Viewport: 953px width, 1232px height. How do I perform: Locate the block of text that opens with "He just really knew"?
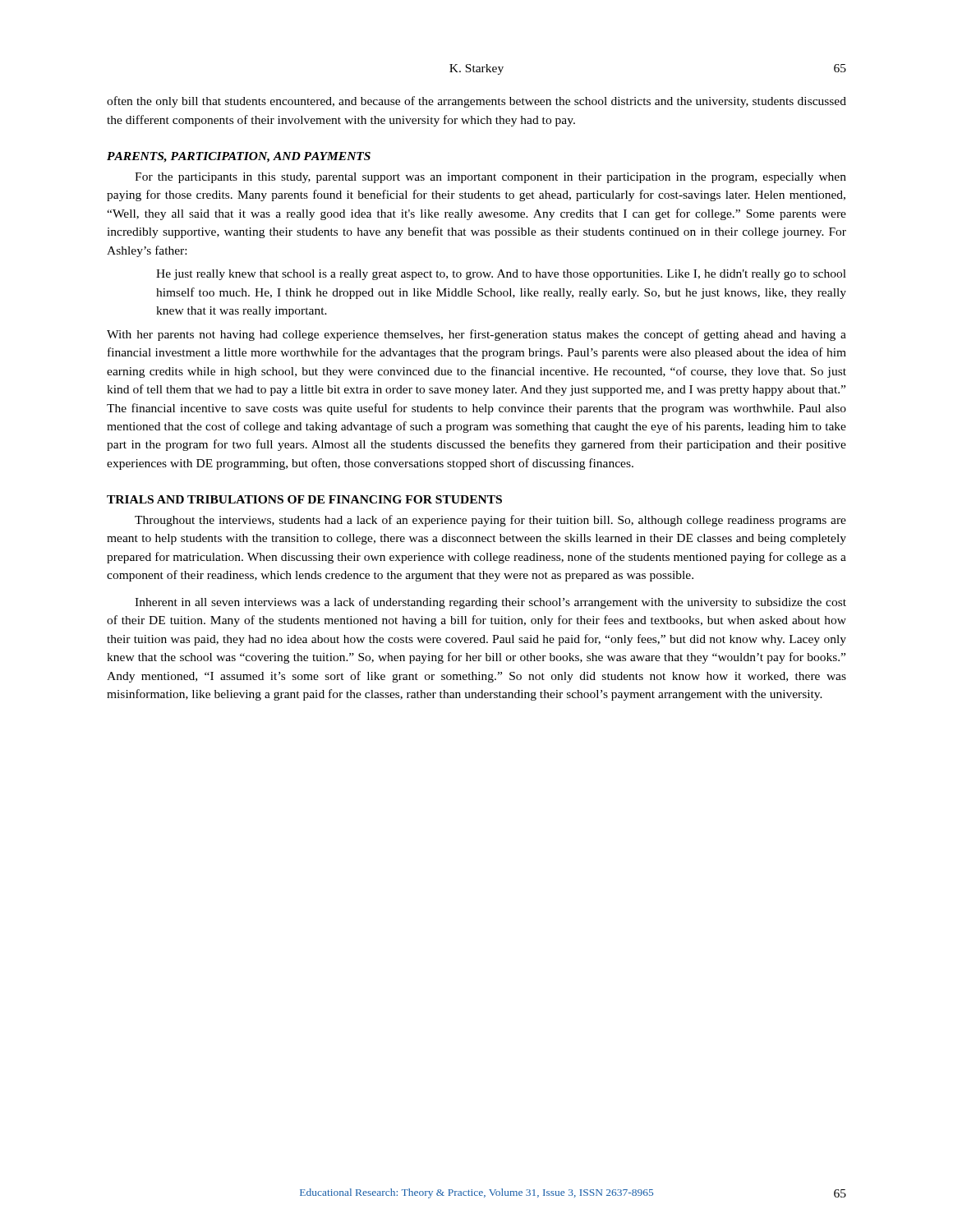(501, 292)
